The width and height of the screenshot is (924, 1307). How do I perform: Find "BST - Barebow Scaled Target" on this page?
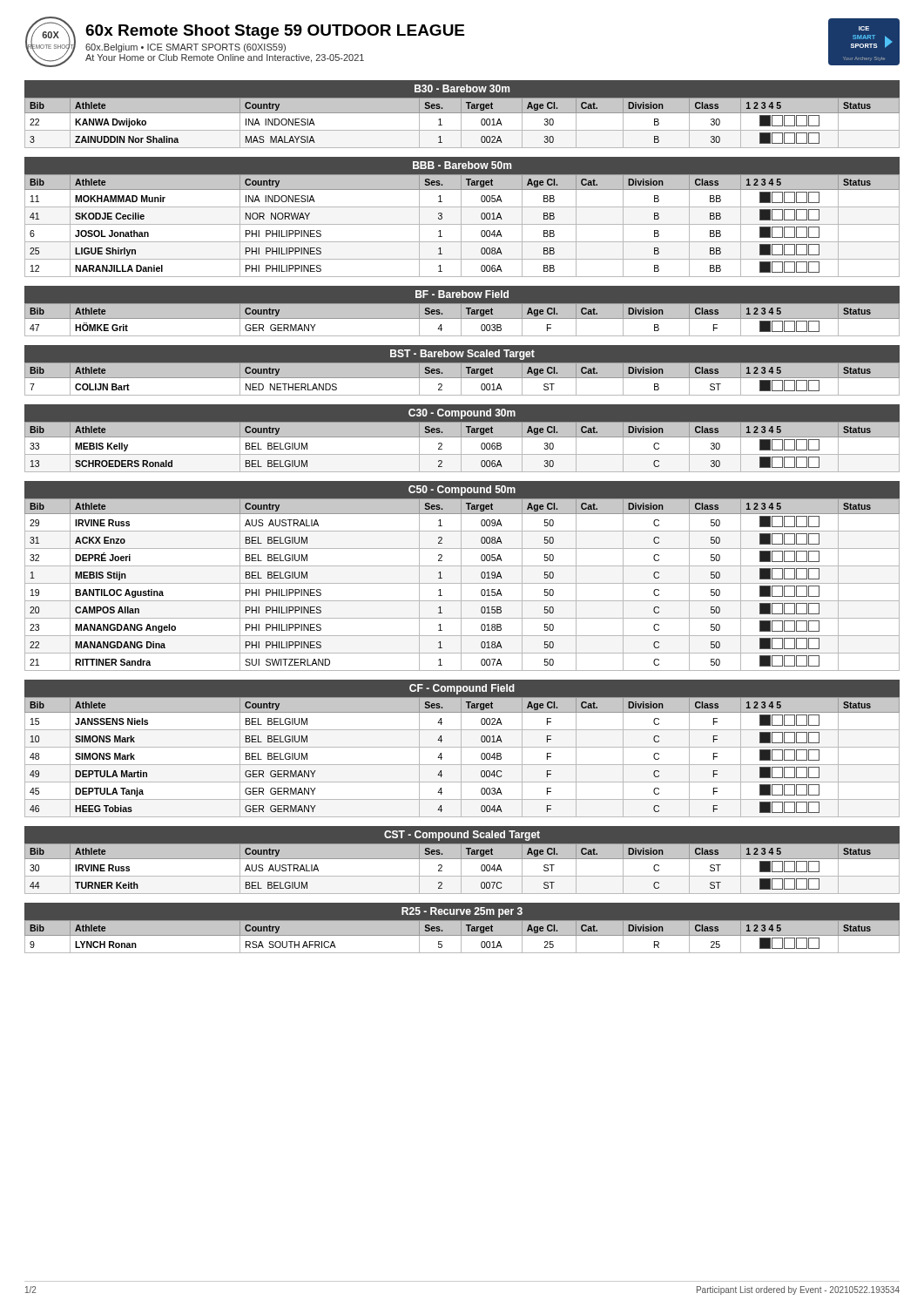462,354
